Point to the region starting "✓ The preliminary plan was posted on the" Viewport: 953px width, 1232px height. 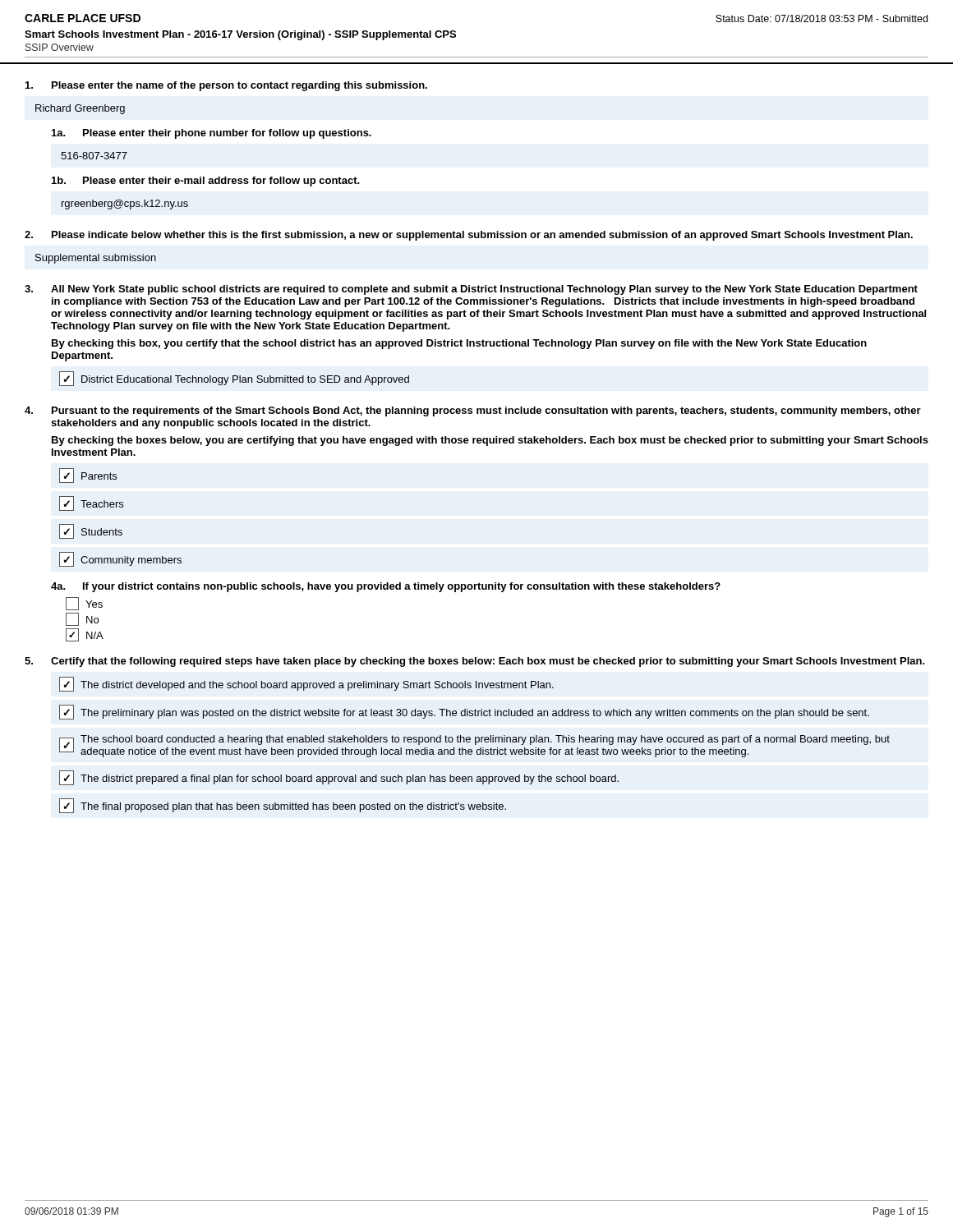point(465,712)
